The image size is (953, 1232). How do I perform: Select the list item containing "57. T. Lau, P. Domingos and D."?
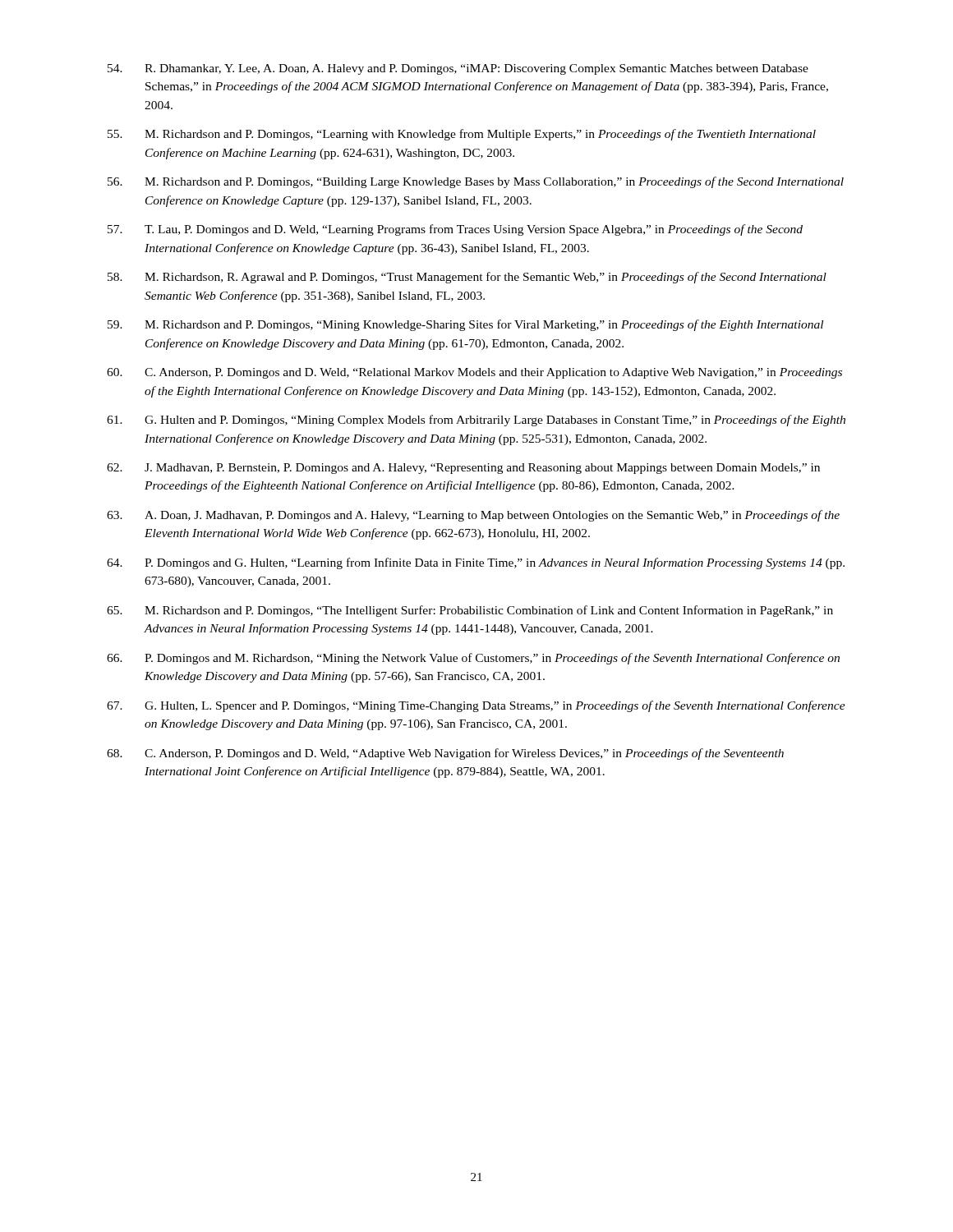[x=476, y=239]
